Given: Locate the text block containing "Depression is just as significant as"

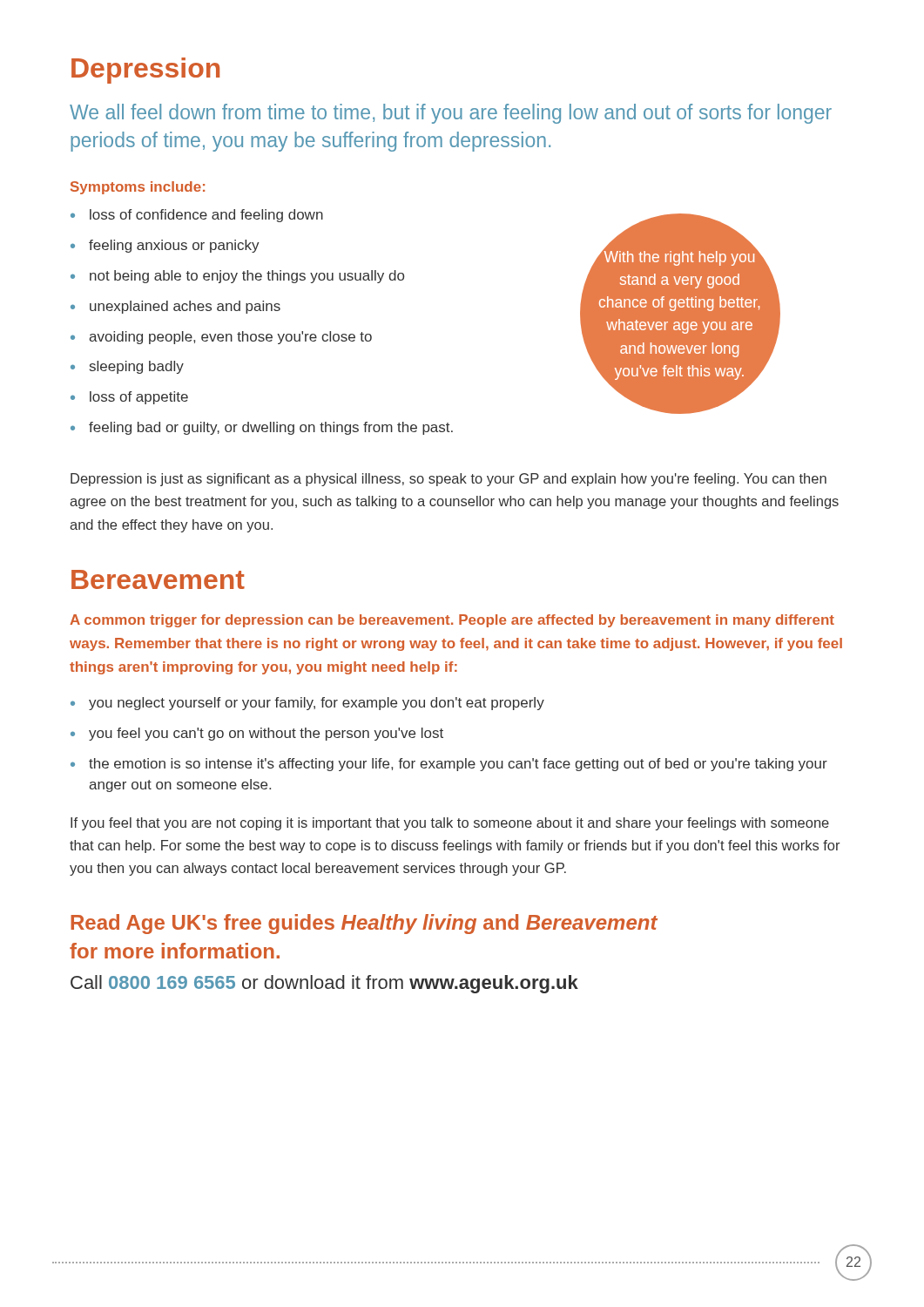Looking at the screenshot, I should click(x=462, y=501).
